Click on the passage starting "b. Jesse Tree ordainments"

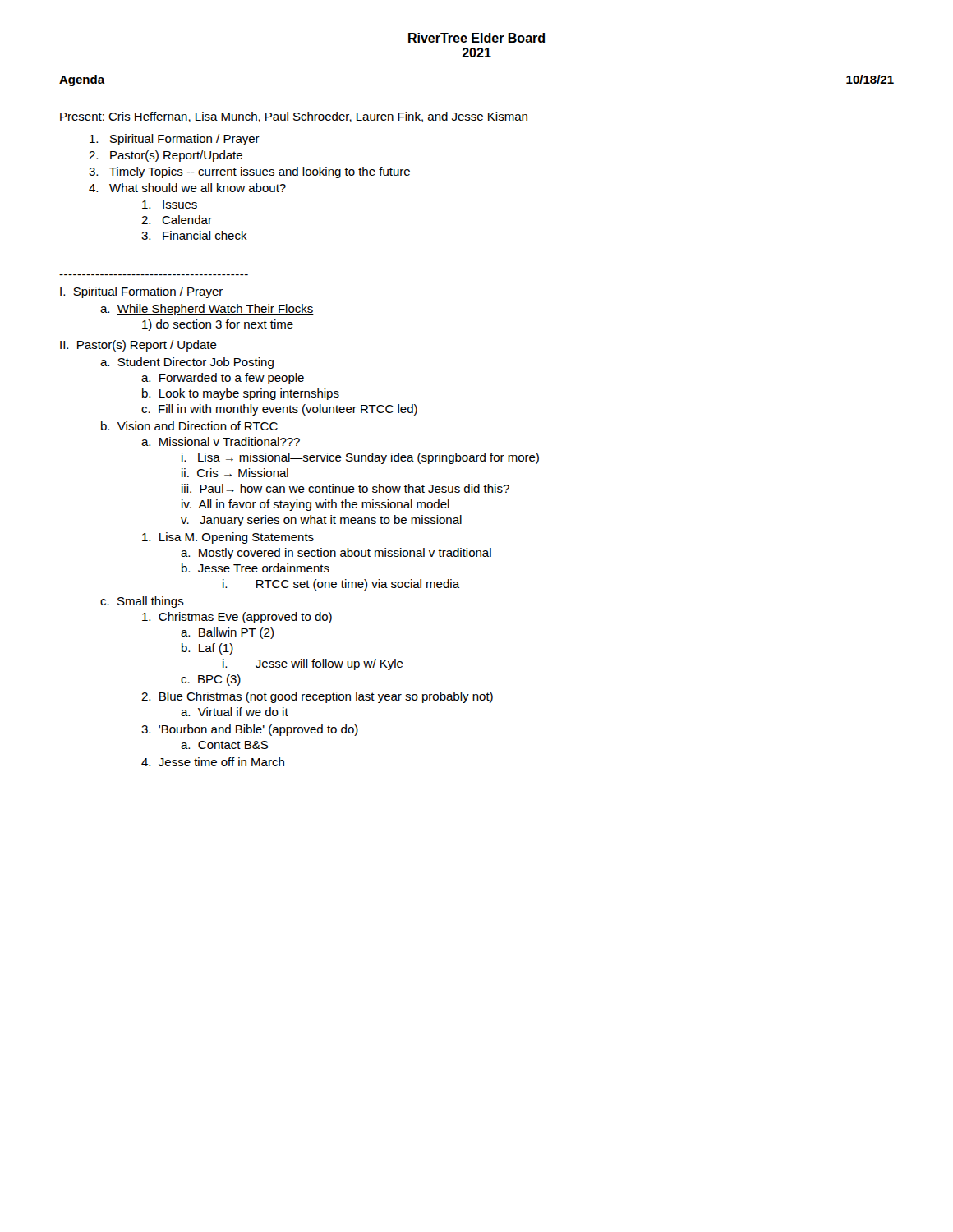click(255, 568)
